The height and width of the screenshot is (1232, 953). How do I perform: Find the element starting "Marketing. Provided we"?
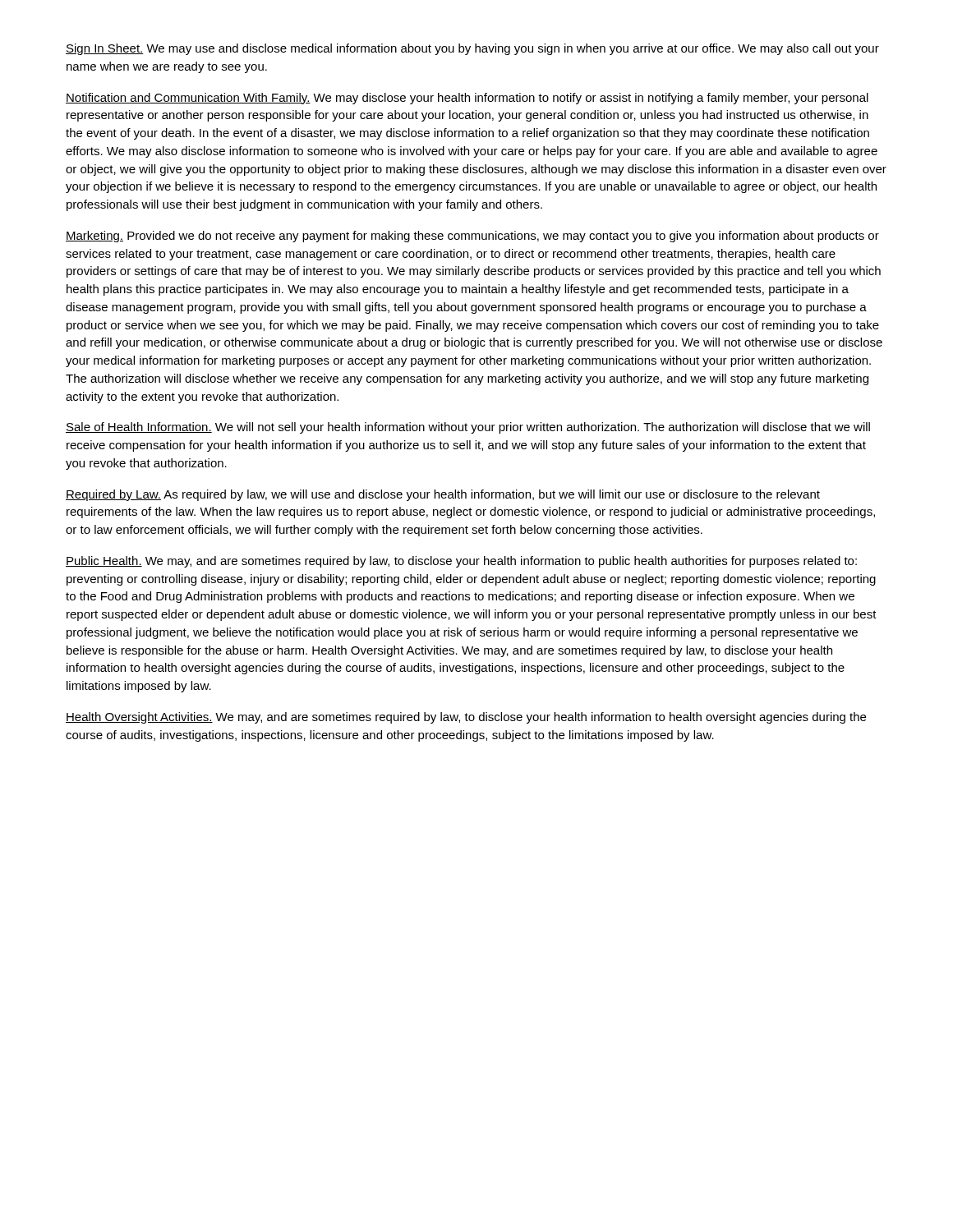click(x=474, y=316)
